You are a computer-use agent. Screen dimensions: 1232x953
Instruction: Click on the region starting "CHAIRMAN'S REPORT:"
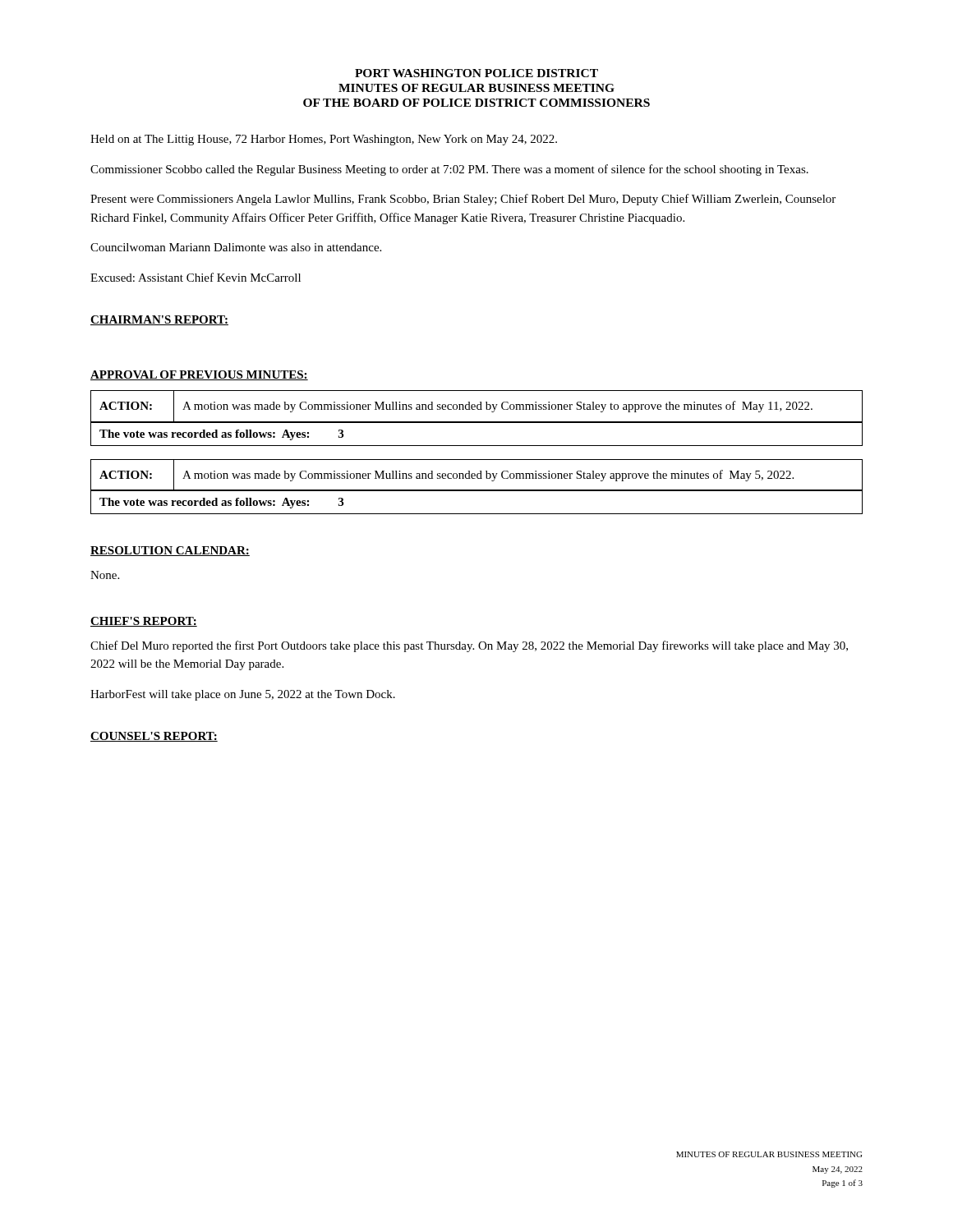(159, 320)
